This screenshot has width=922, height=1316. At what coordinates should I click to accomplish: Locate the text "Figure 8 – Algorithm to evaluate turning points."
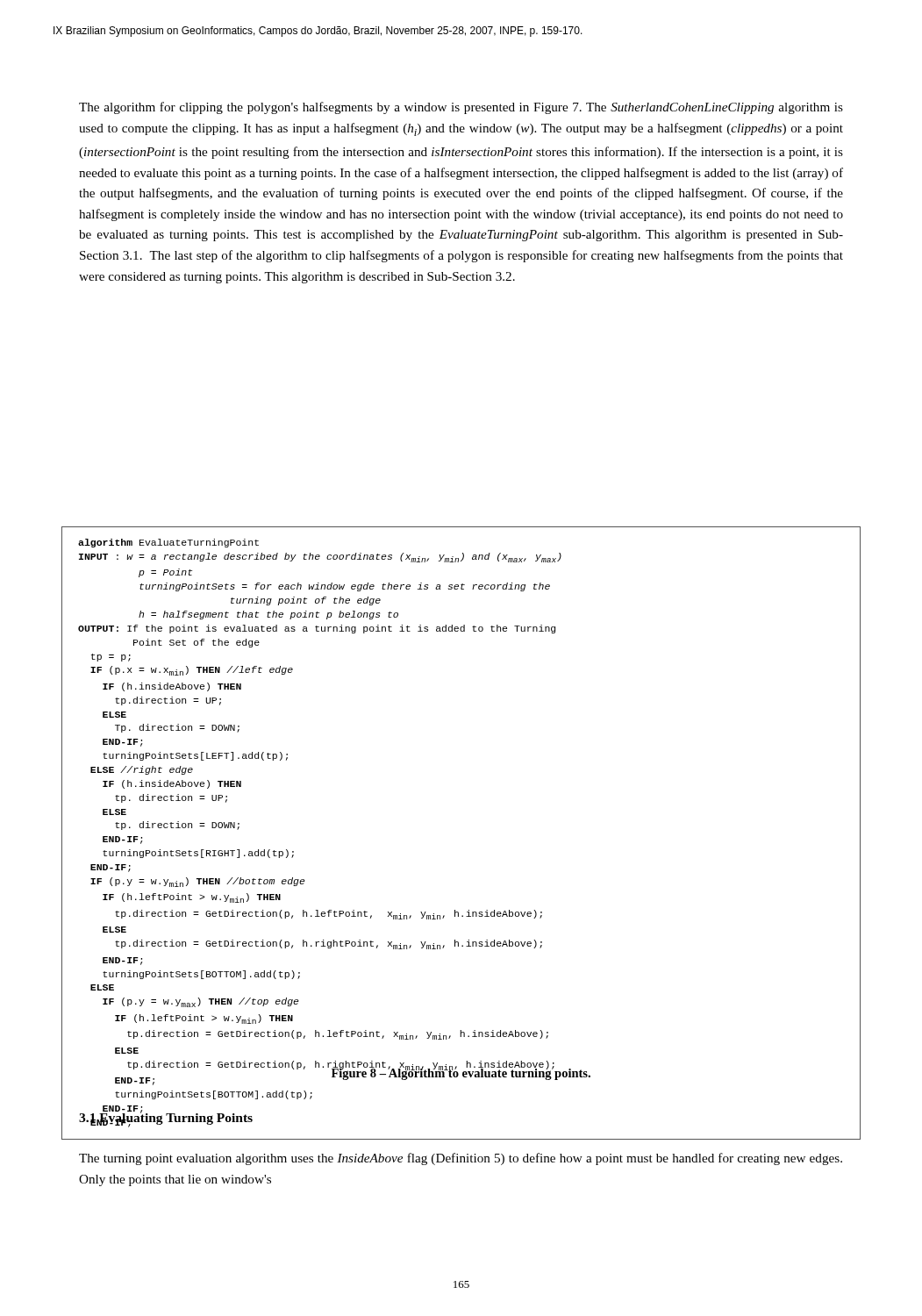coord(461,1073)
